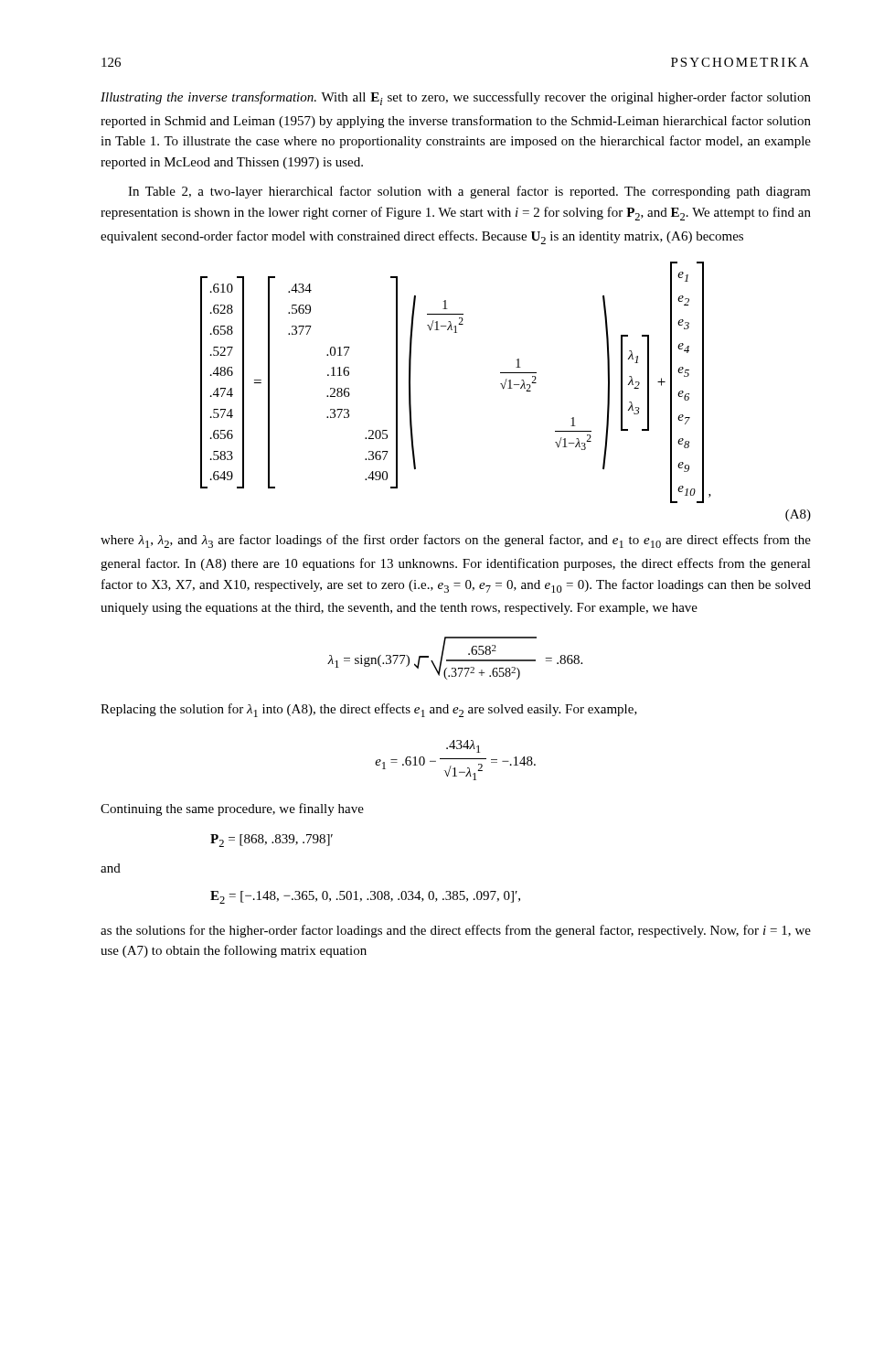Image resolution: width=884 pixels, height=1372 pixels.
Task: Find the block on this page that starts "Illustrating the inverse transformation. With all"
Action: (456, 98)
